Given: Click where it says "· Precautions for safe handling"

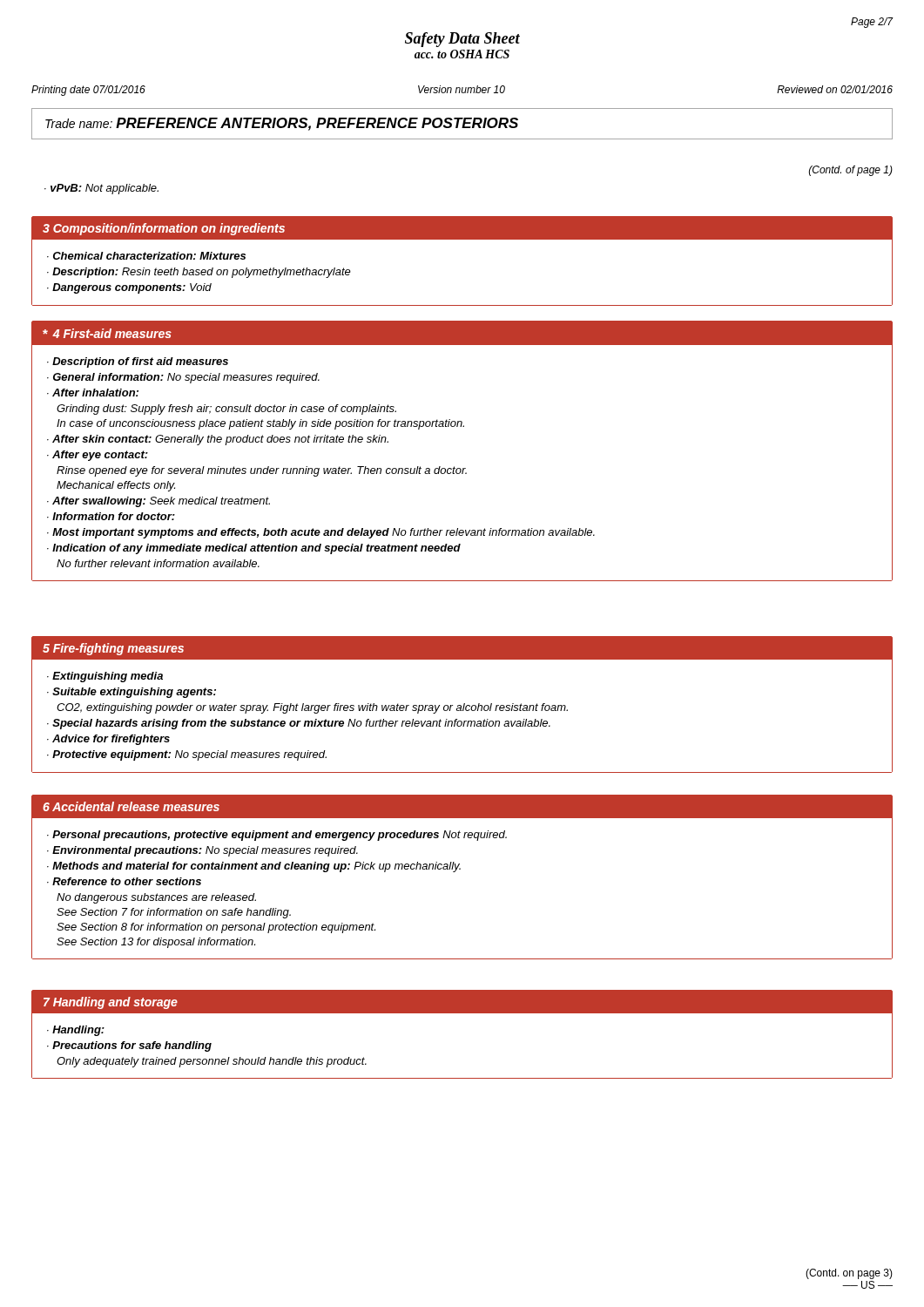Looking at the screenshot, I should click(x=129, y=1045).
